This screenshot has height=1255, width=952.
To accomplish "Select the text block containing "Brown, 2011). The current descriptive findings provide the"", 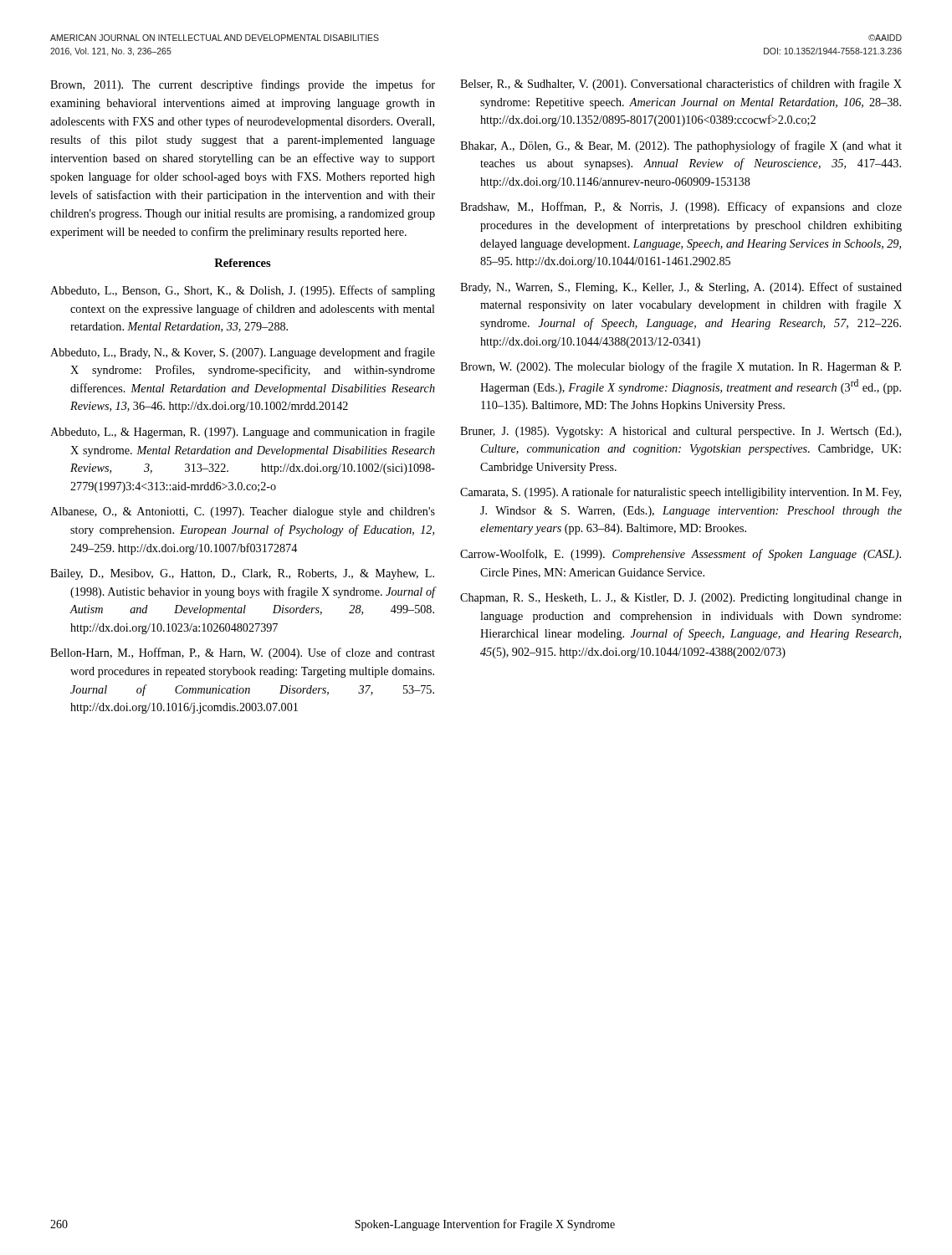I will (x=243, y=158).
